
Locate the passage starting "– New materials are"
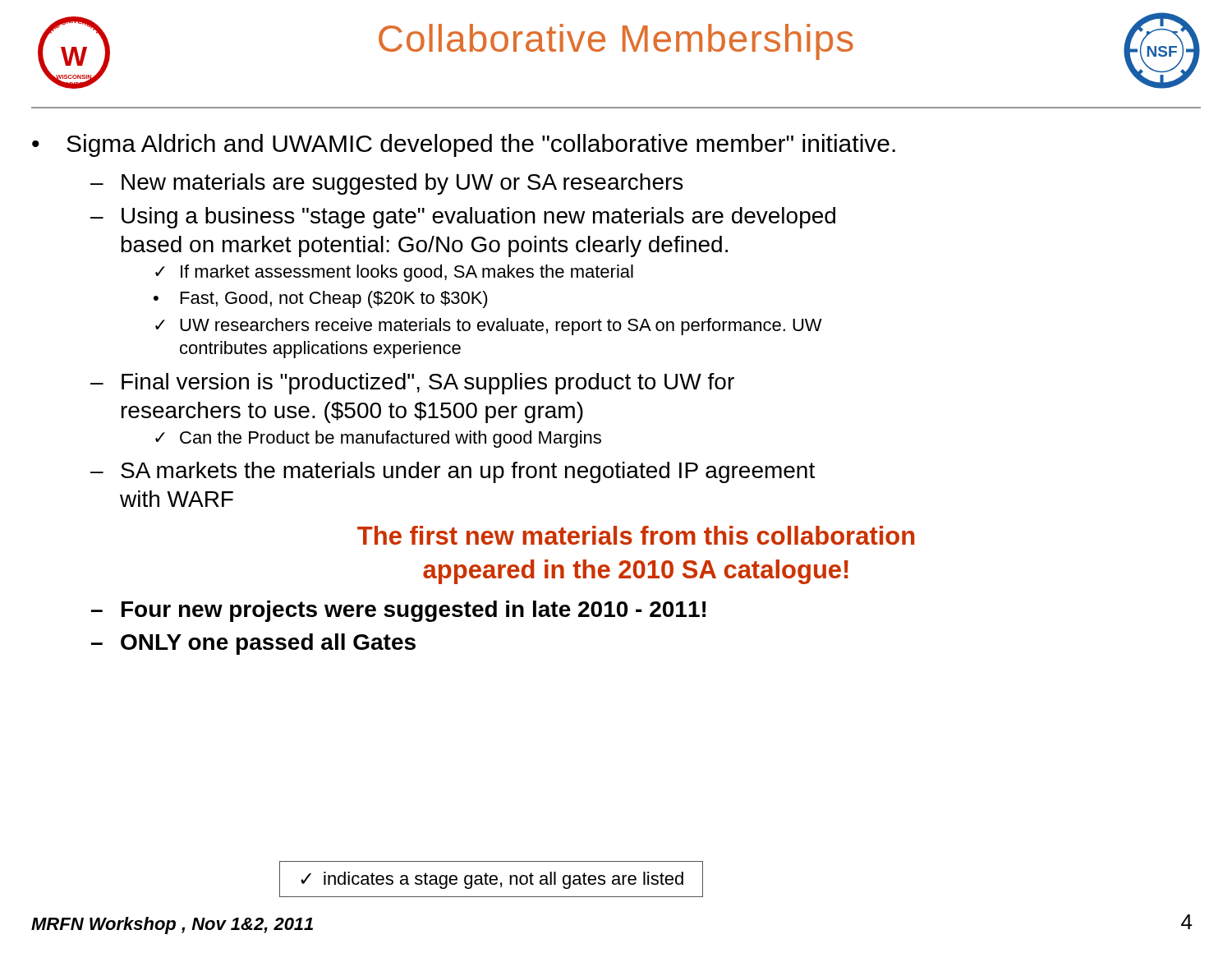387,182
